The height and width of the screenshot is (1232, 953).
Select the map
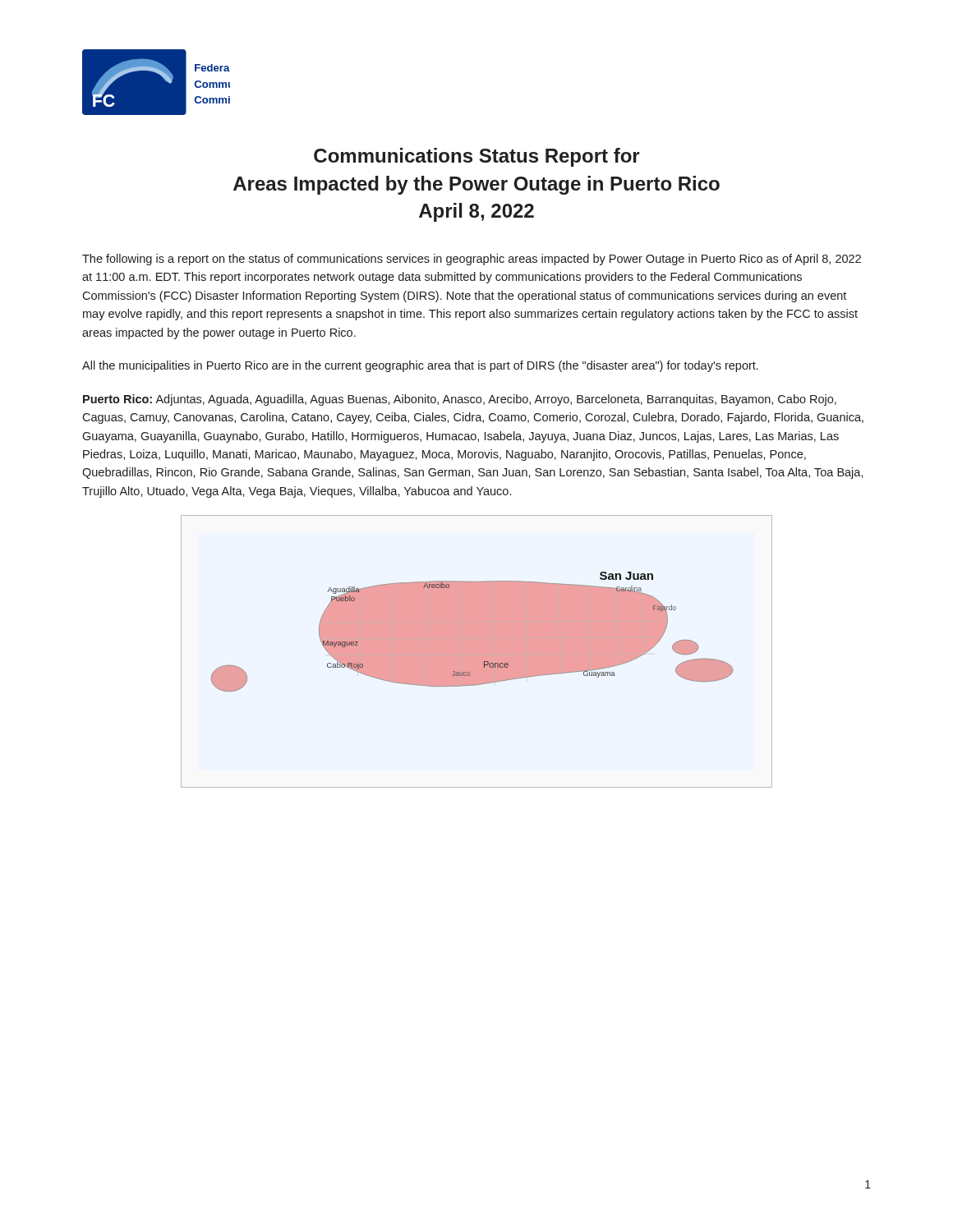[x=476, y=652]
